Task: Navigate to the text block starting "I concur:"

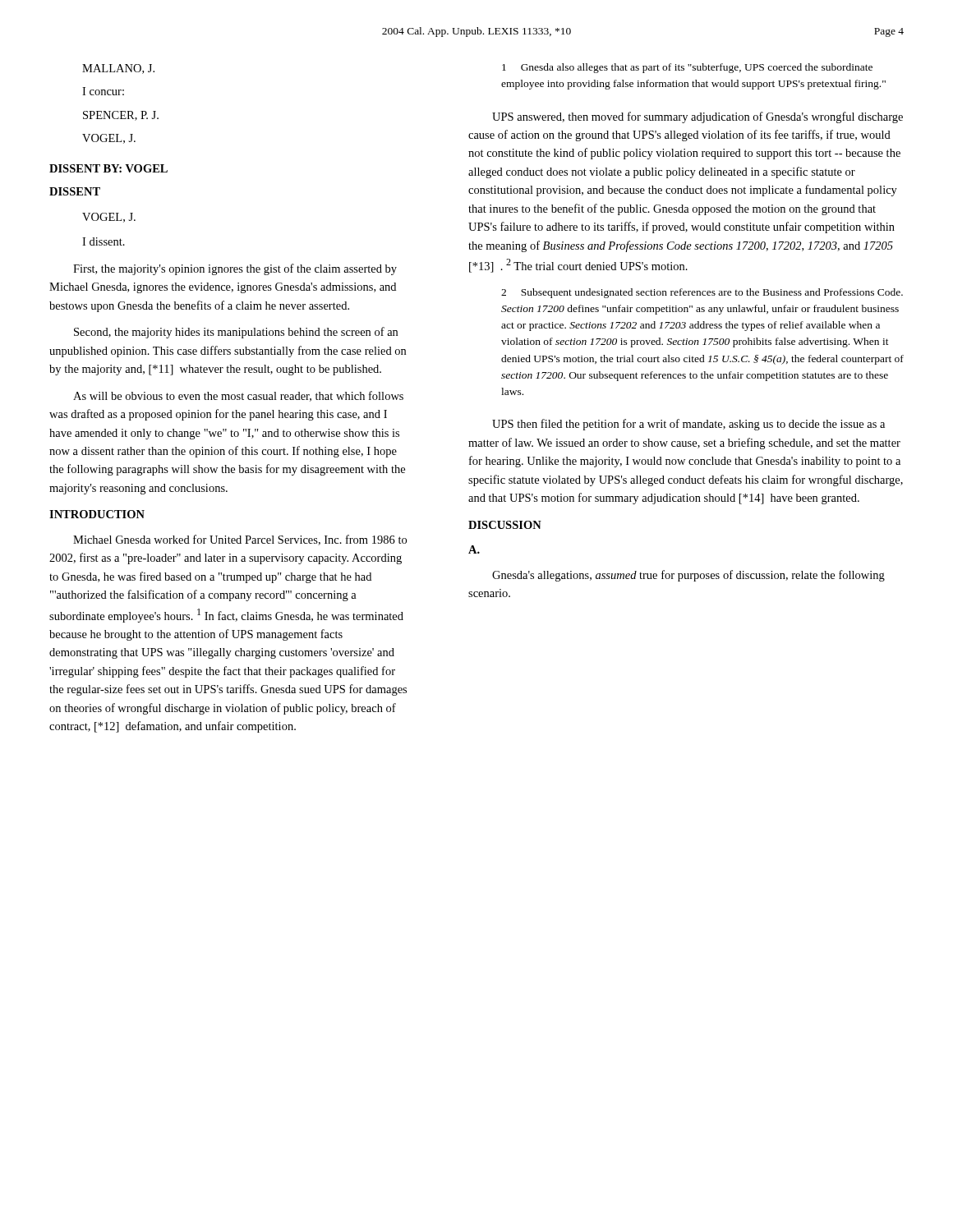Action: [x=103, y=92]
